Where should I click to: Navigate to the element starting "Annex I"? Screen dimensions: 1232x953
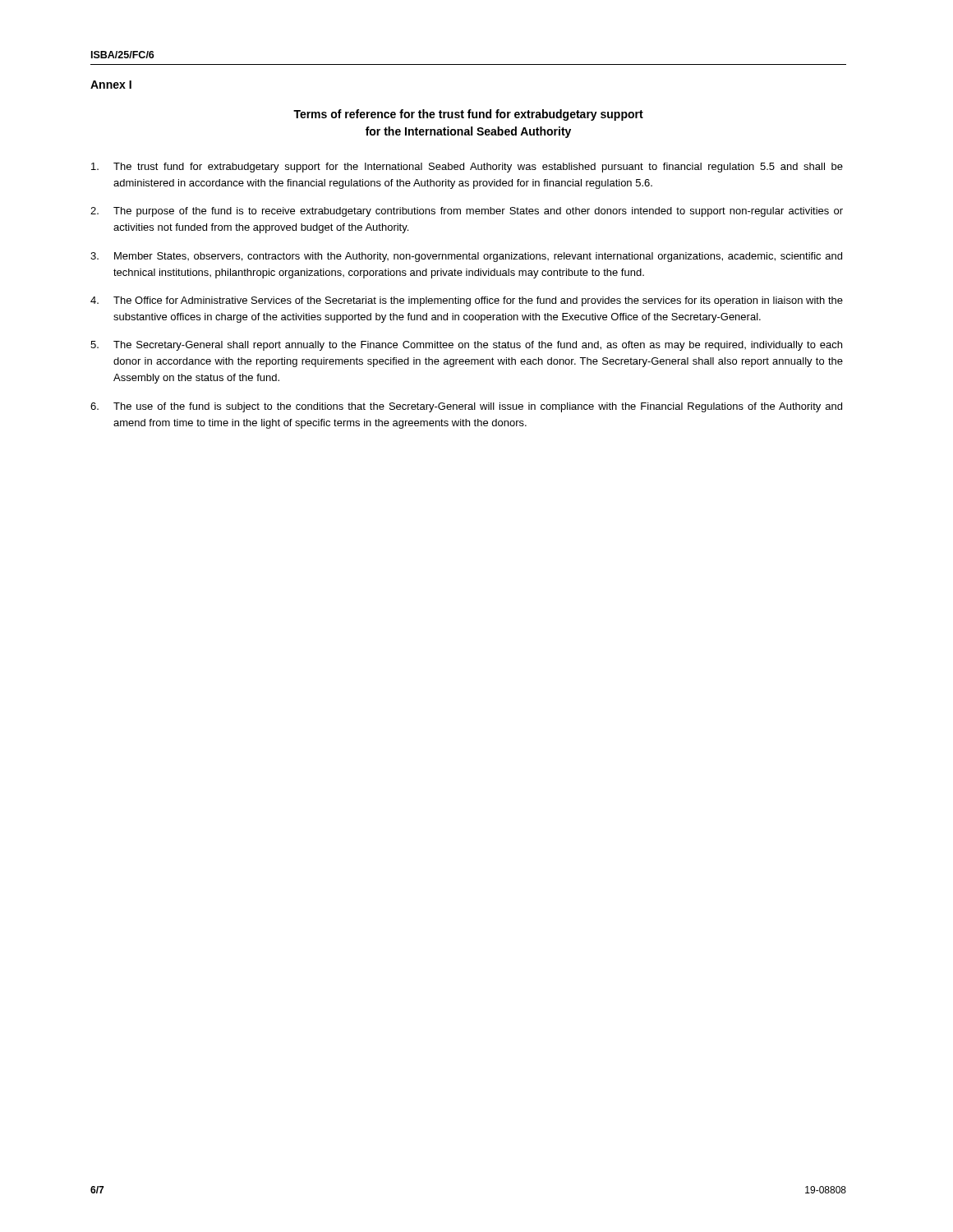click(111, 85)
